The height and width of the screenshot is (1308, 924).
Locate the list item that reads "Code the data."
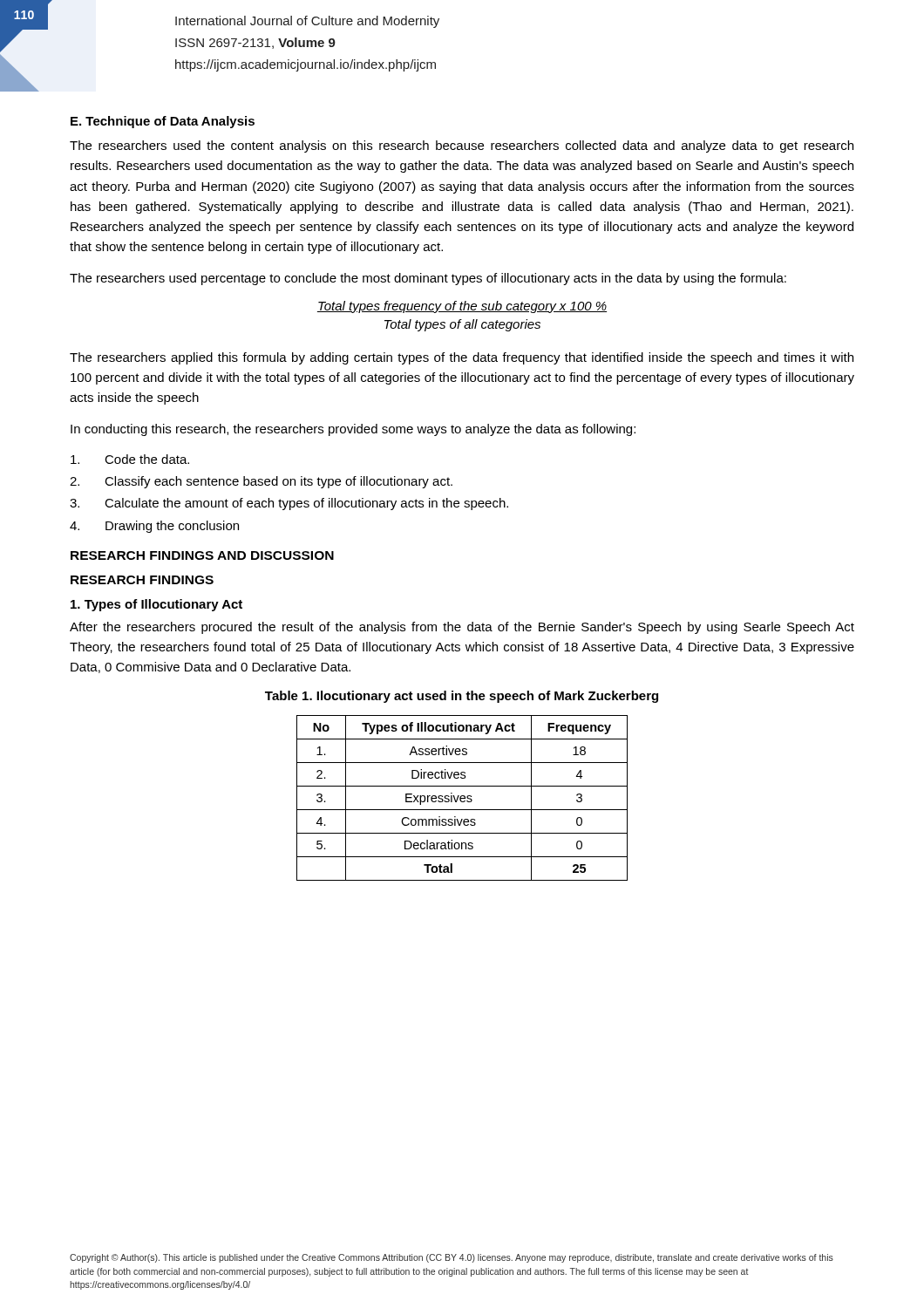pyautogui.click(x=130, y=459)
